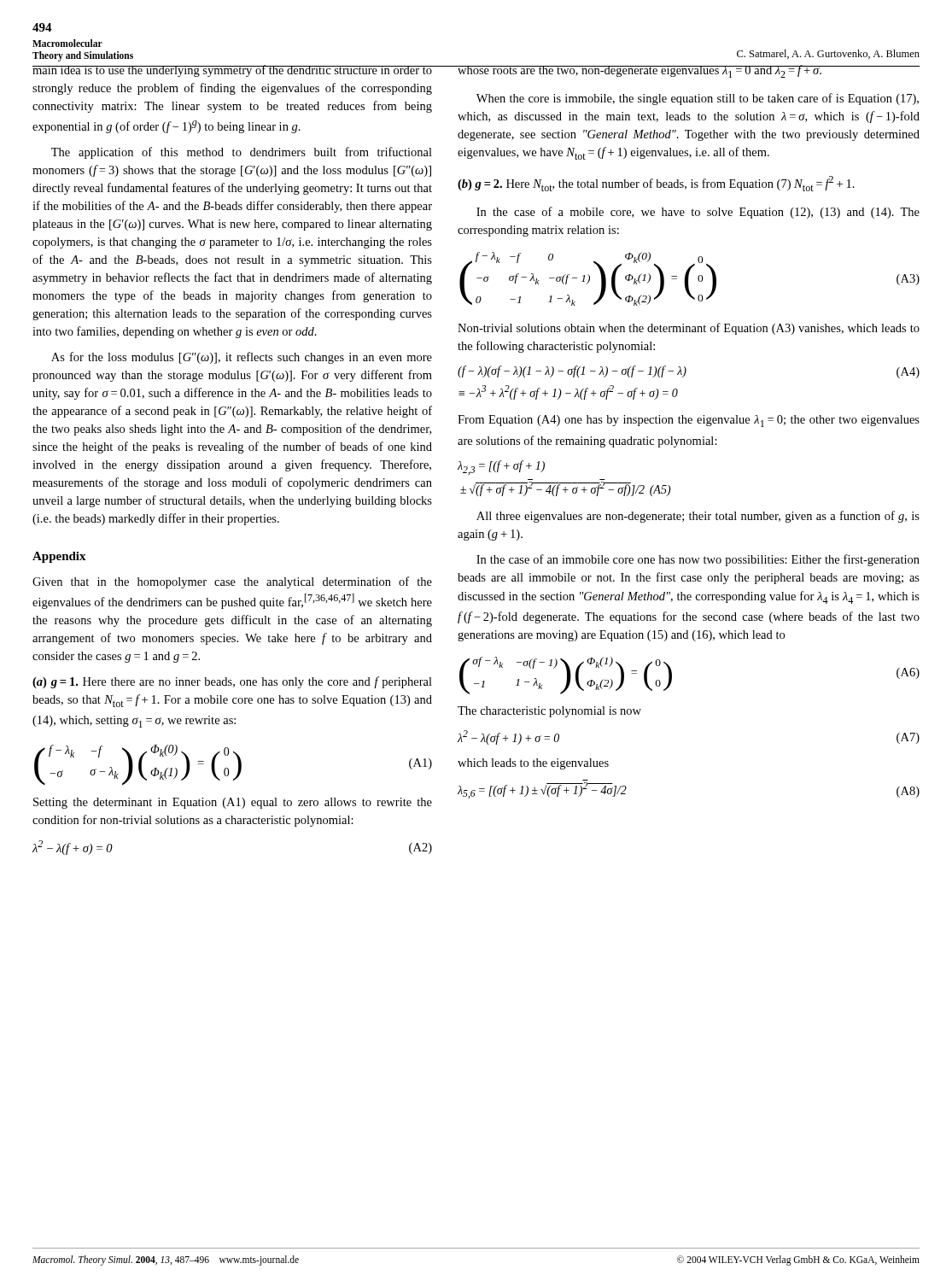Image resolution: width=952 pixels, height=1281 pixels.
Task: Where is the formula that starts "( f − λk−f −σσ"?
Action: pos(232,763)
